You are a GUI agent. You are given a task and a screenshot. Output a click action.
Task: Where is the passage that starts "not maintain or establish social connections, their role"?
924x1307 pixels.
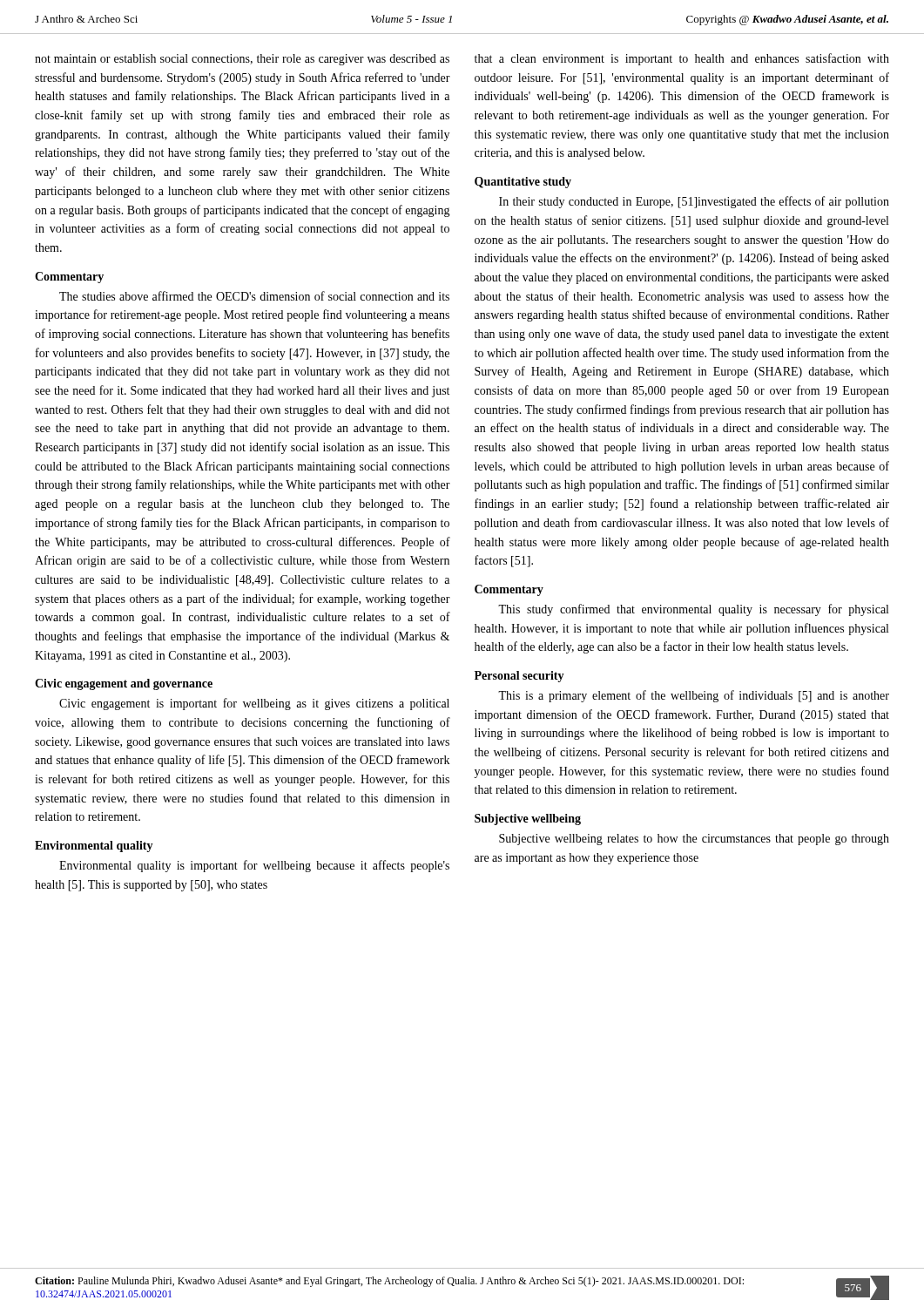coord(242,154)
